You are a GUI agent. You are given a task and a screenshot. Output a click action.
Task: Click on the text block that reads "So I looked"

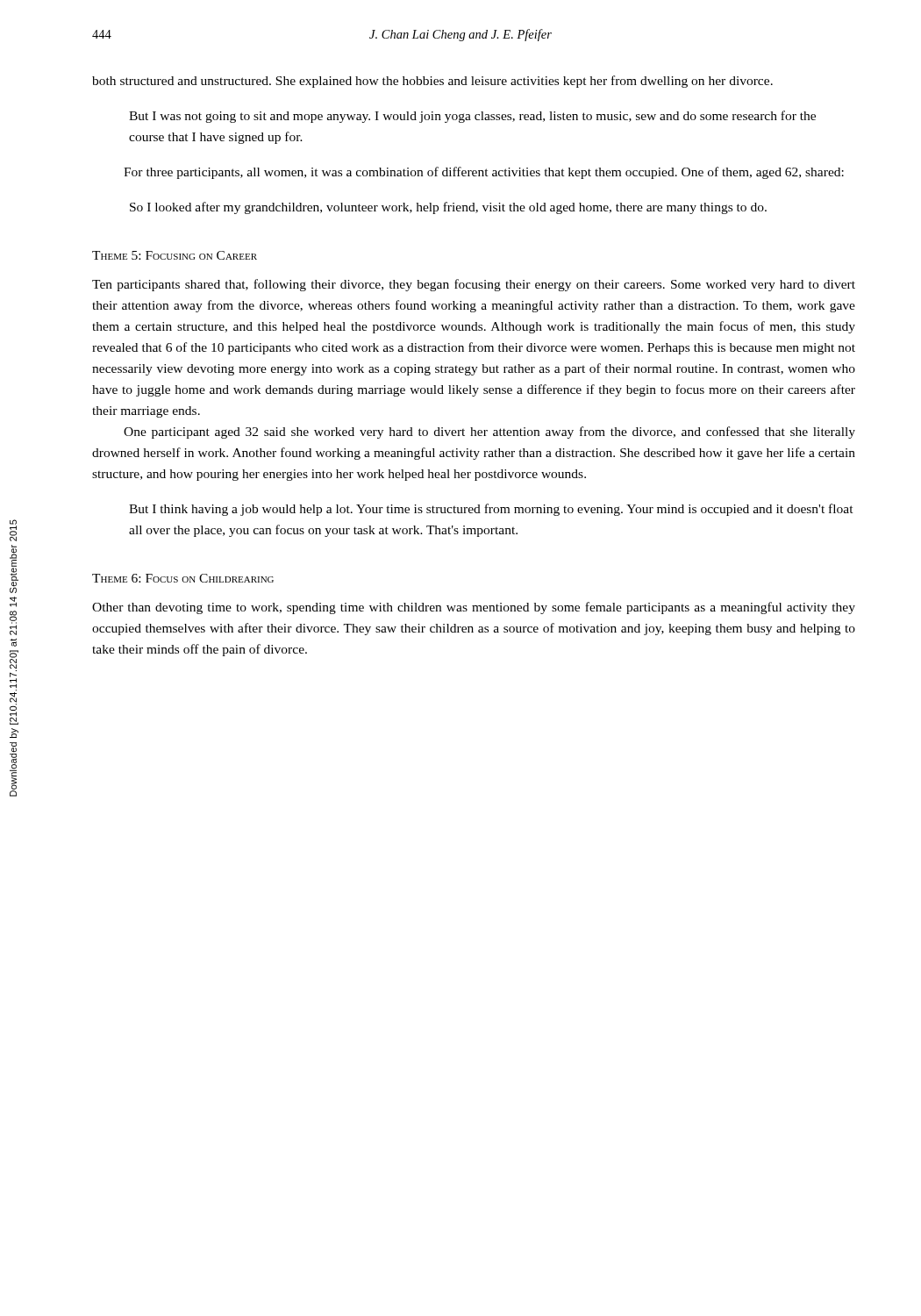coord(448,207)
